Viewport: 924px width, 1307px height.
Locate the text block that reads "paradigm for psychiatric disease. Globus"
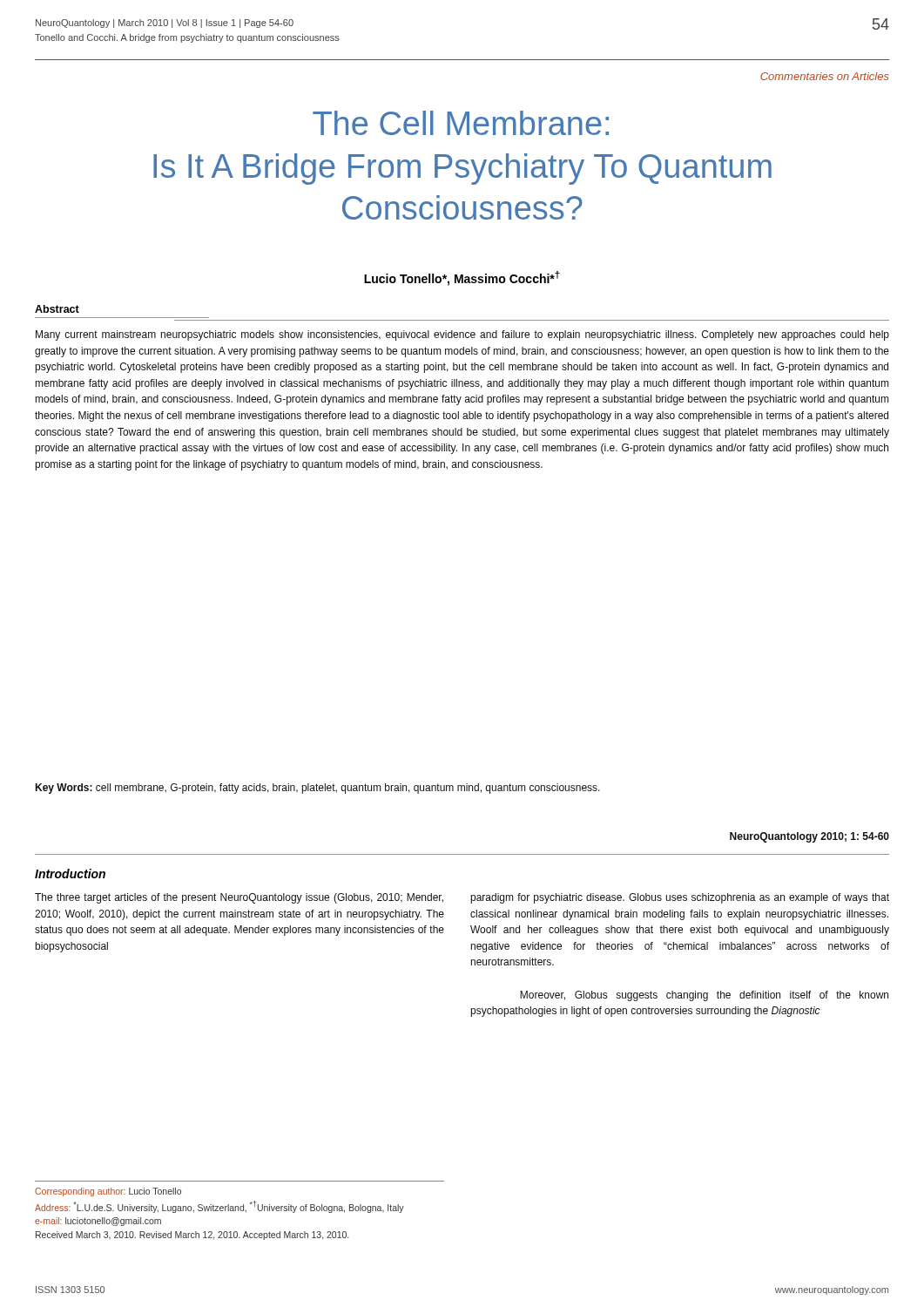(x=680, y=954)
